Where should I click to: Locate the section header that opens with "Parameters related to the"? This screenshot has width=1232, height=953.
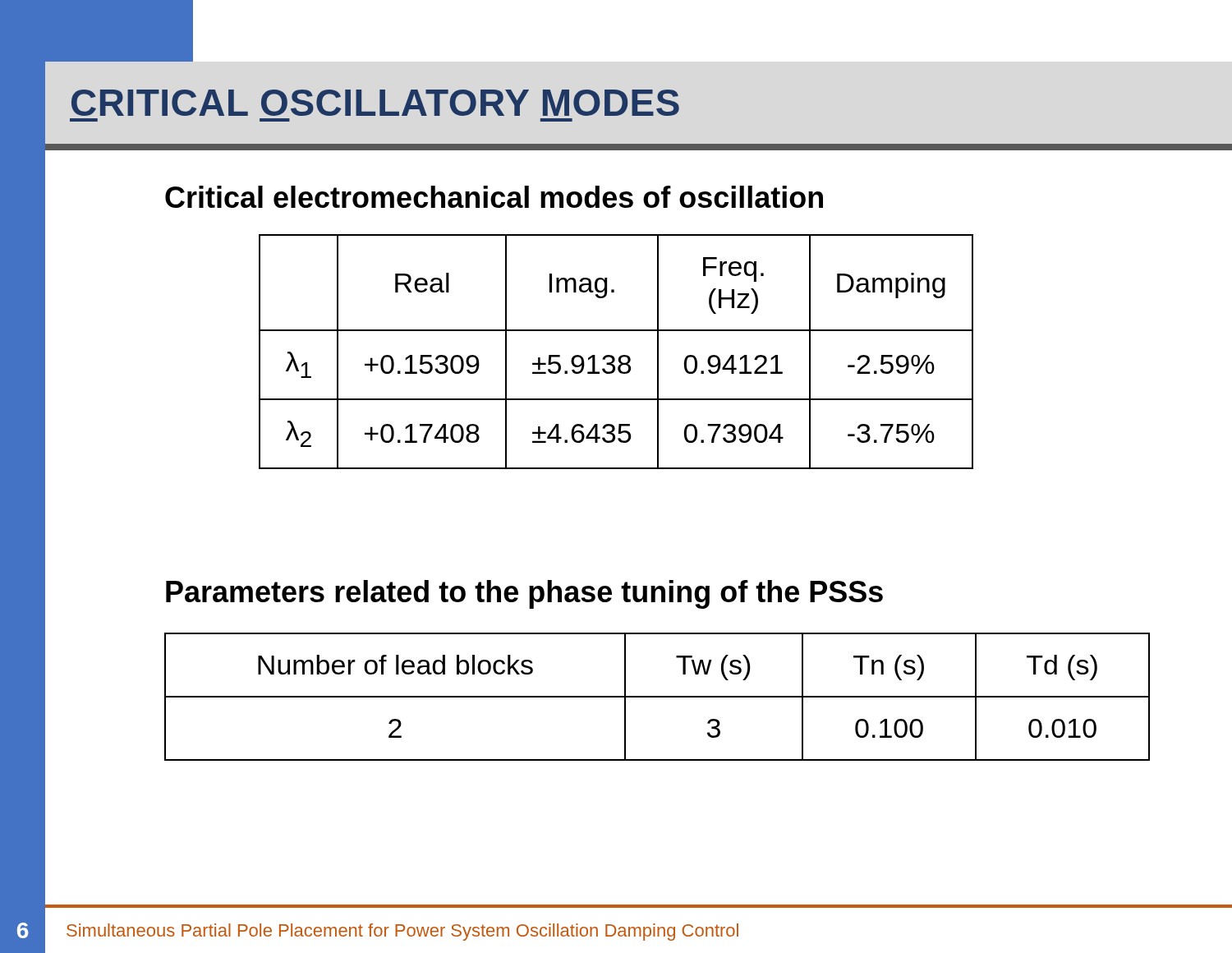pos(524,592)
